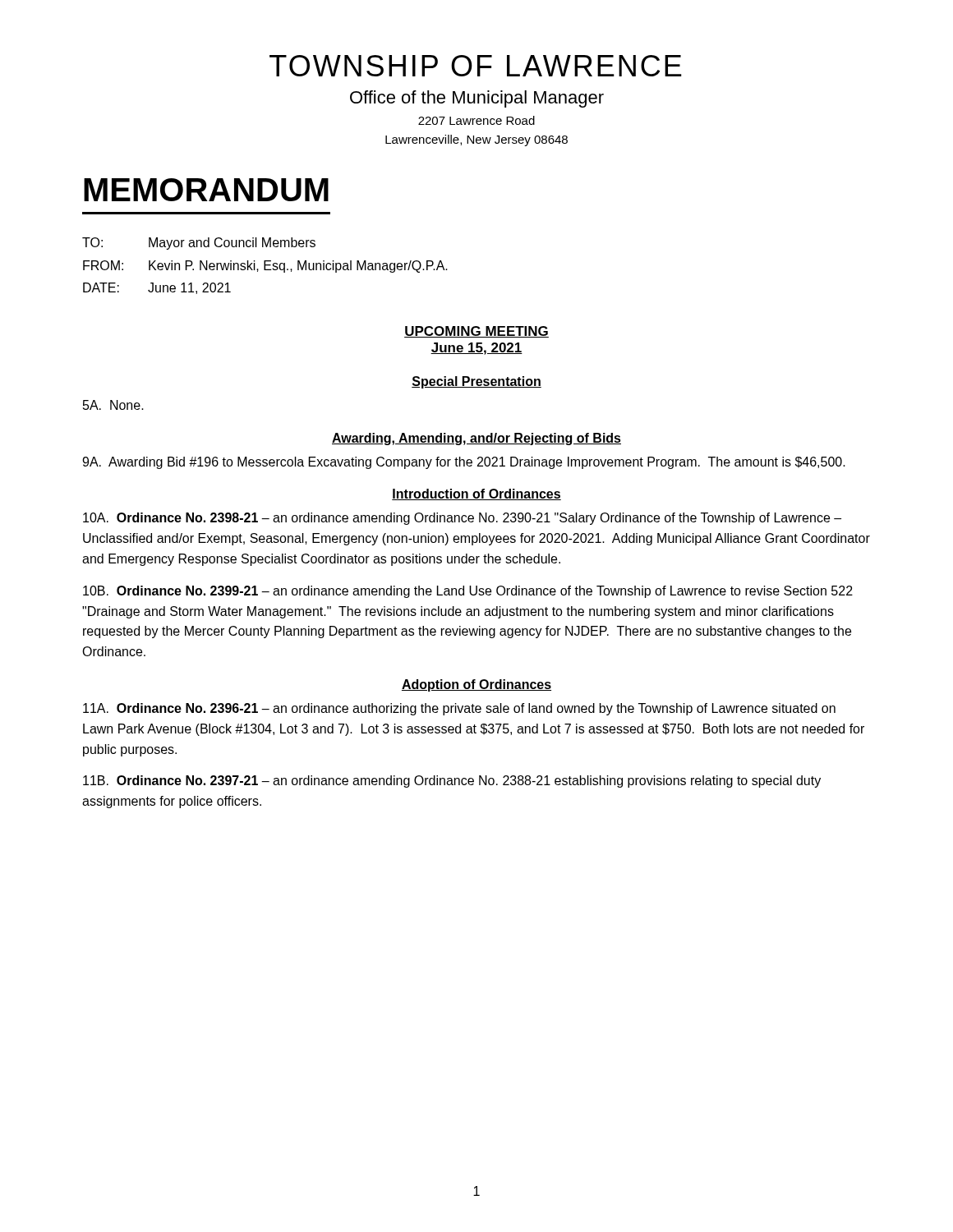This screenshot has height=1232, width=953.
Task: Where is the passage that starts "9A. Awarding Bid #196 to Messercola Excavating Company"?
Action: (x=464, y=462)
